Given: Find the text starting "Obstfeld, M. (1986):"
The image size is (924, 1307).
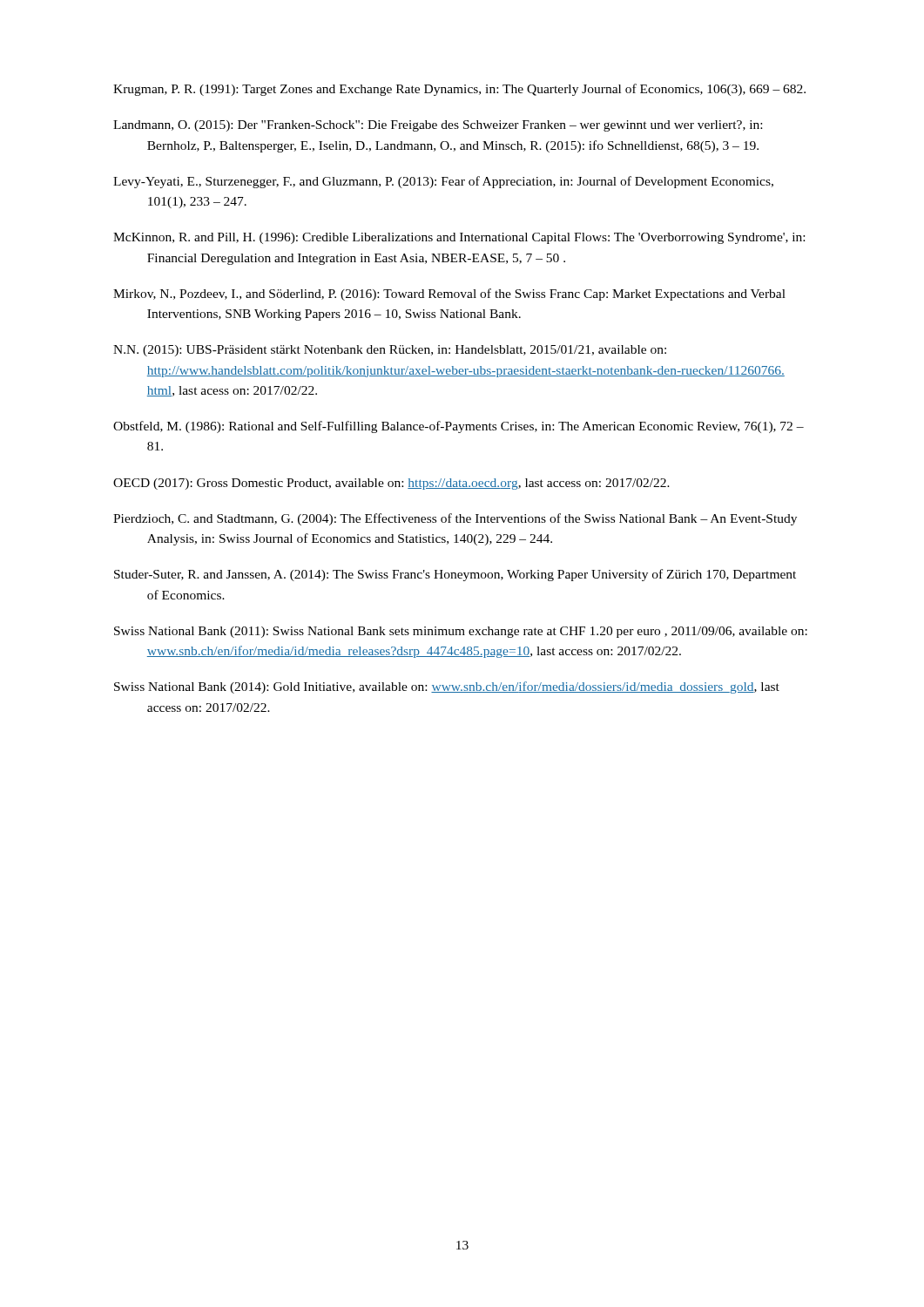Looking at the screenshot, I should pyautogui.click(x=458, y=436).
